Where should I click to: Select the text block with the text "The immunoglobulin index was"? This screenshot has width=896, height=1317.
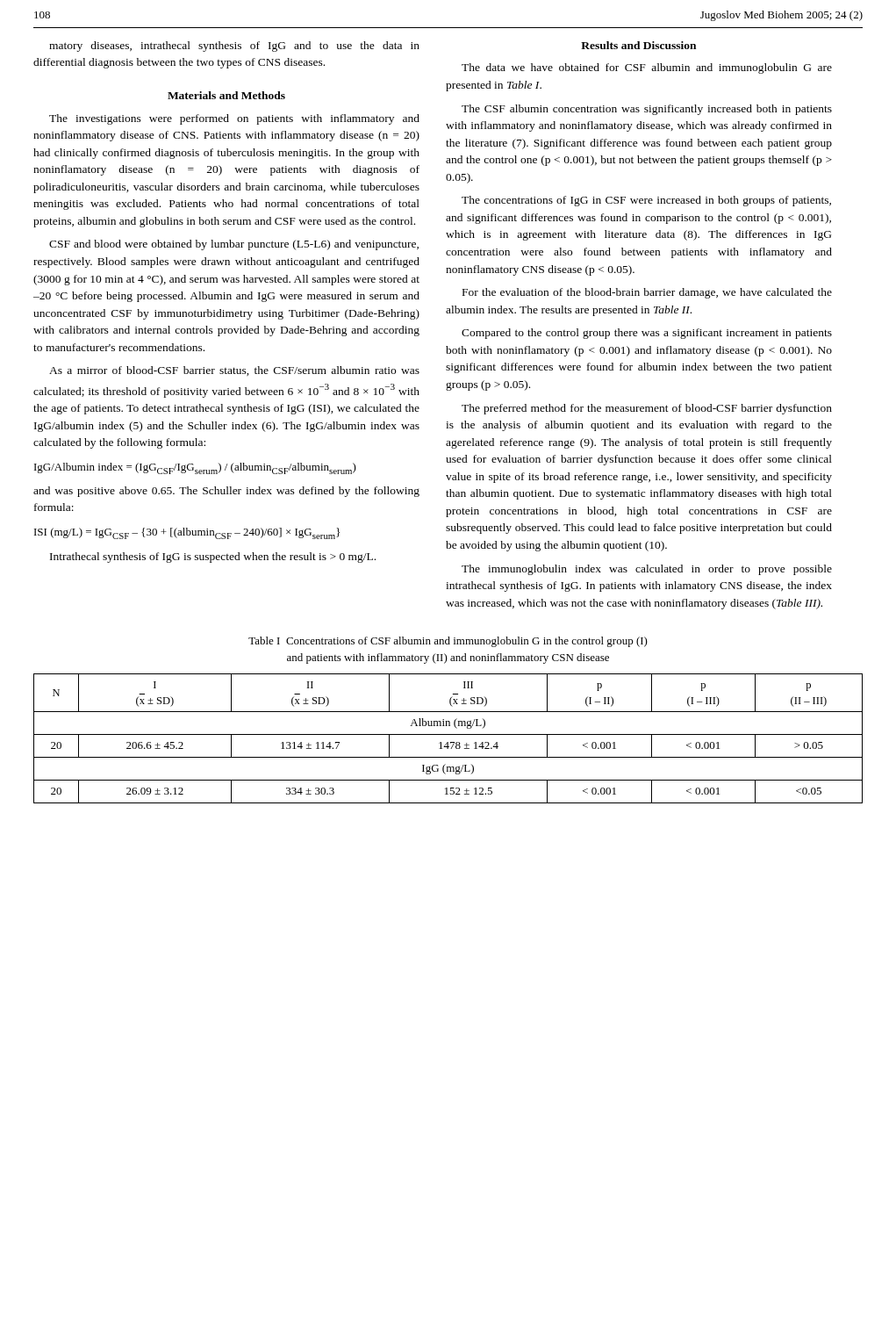click(x=639, y=585)
